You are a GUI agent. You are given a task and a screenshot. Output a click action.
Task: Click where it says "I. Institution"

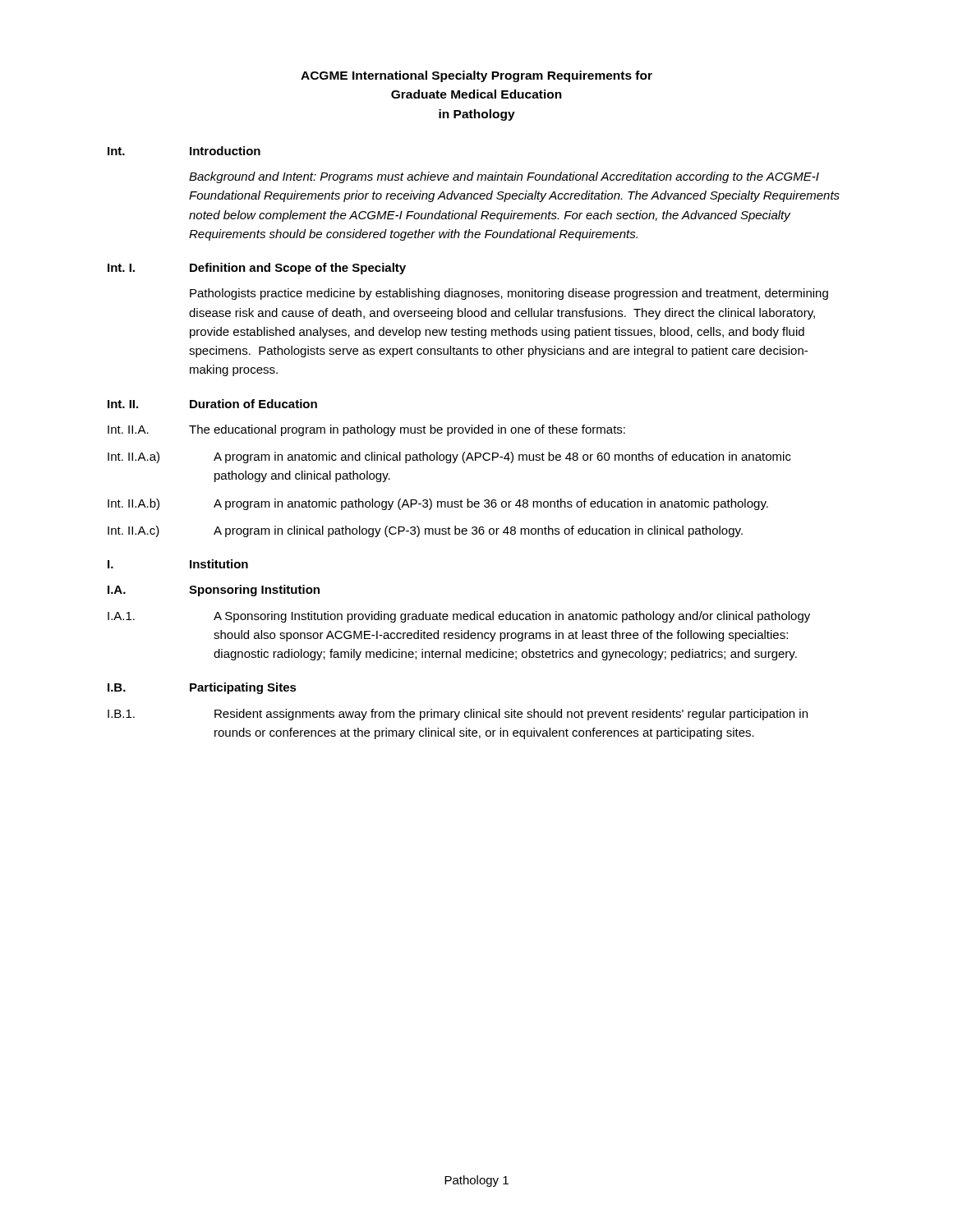tap(108, 564)
